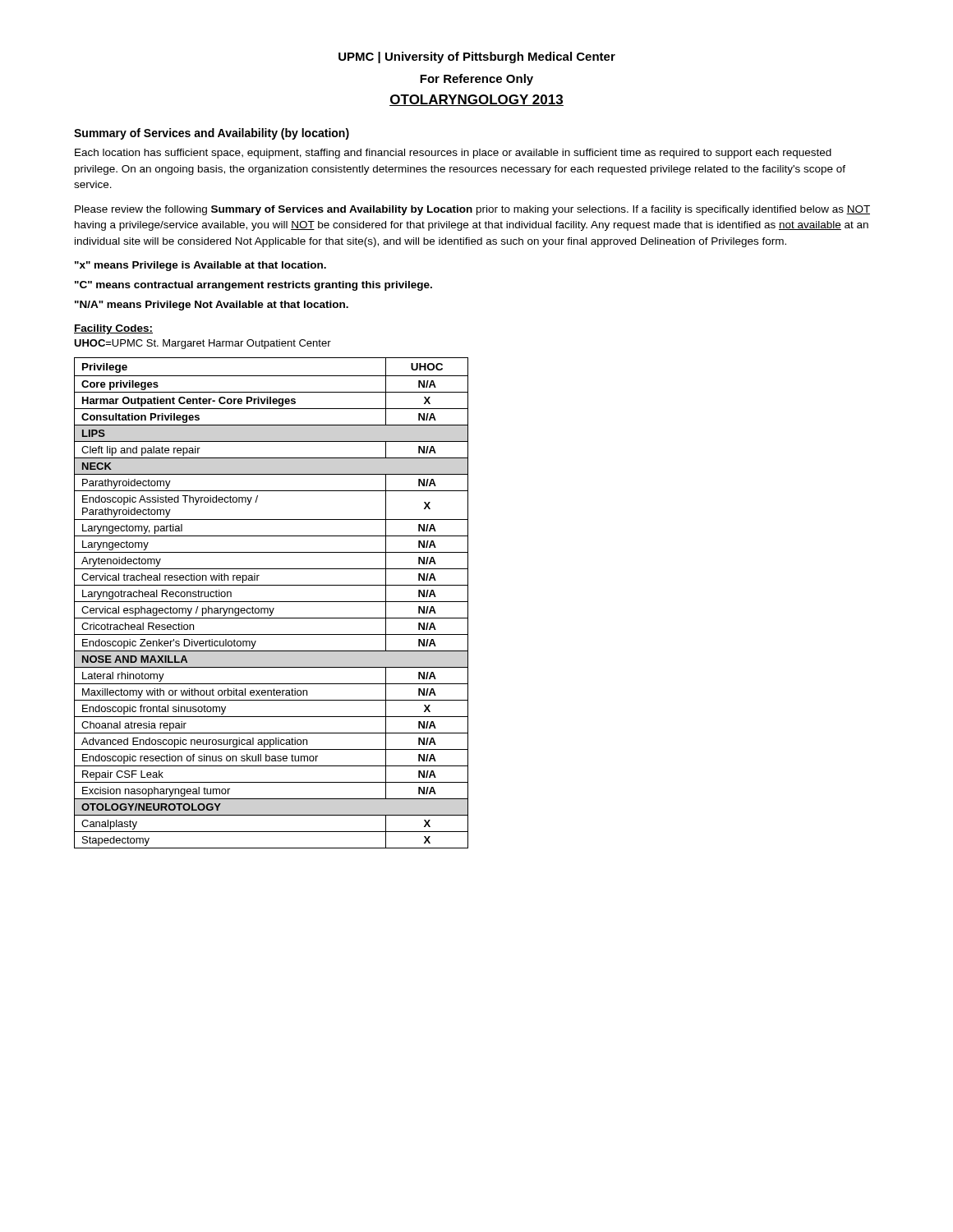Viewport: 953px width, 1232px height.
Task: Locate the block of text that opens with ""N/A" means Privilege"
Action: [211, 304]
